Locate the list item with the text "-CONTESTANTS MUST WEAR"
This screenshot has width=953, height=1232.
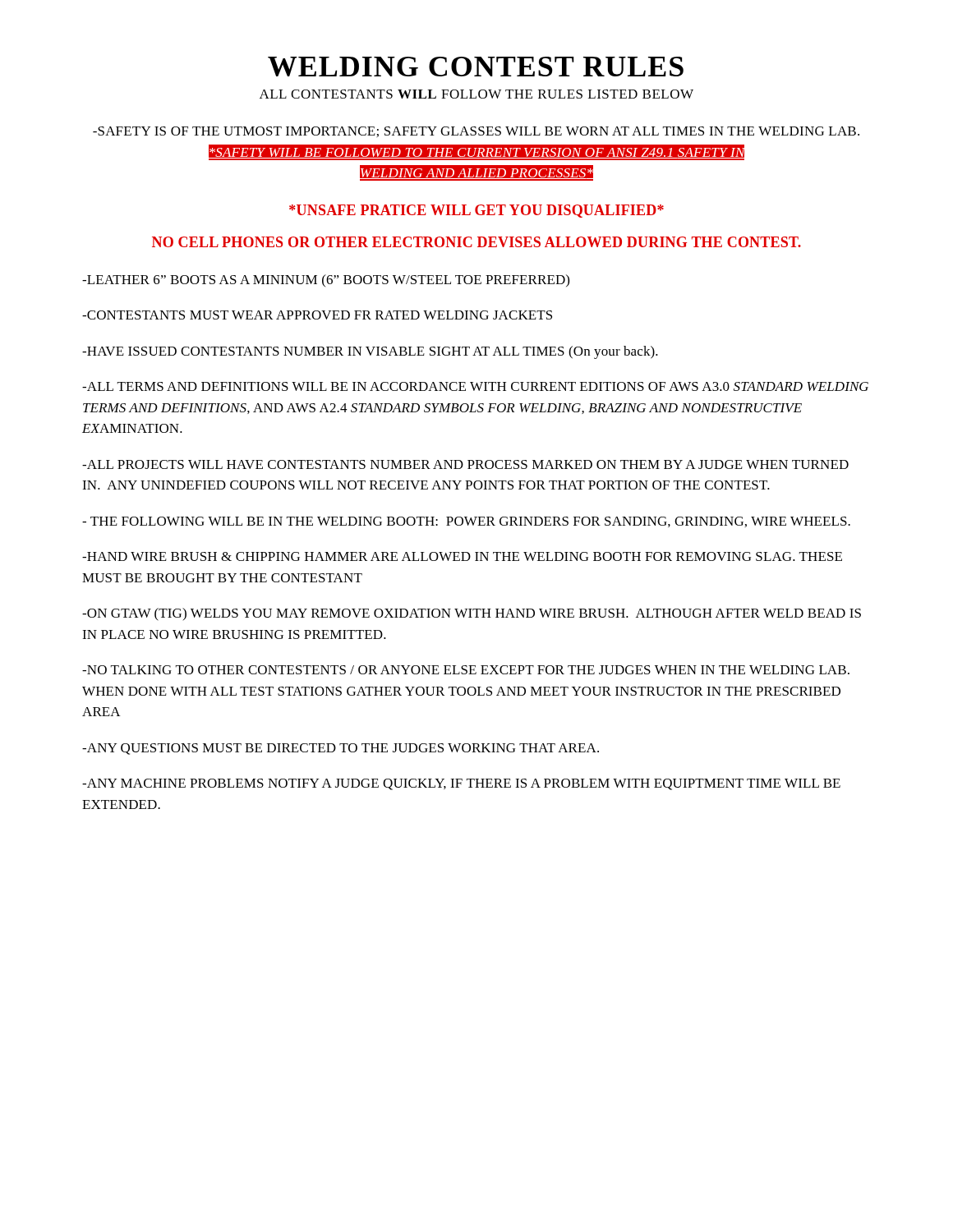tap(318, 315)
